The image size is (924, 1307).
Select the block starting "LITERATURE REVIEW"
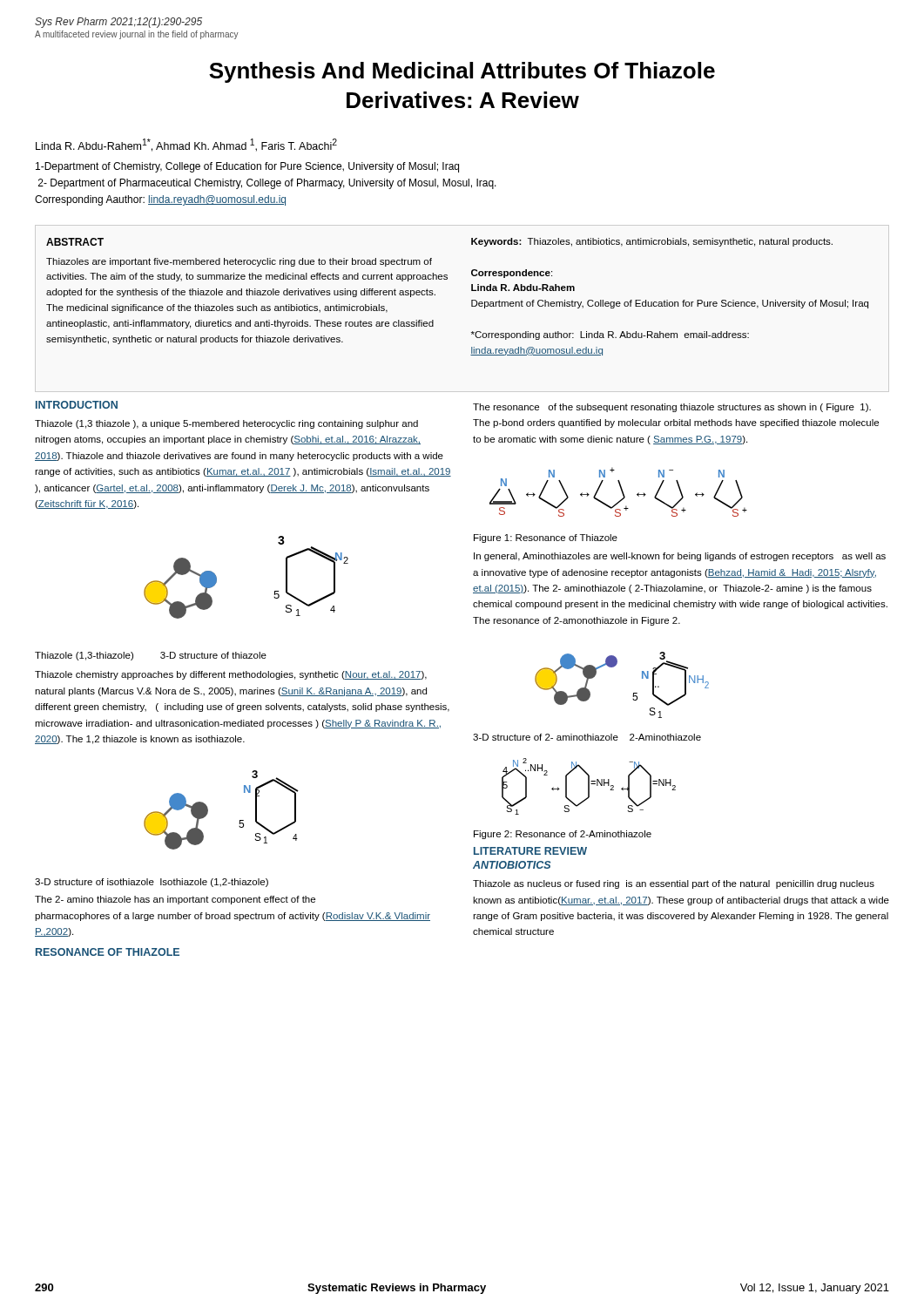click(x=530, y=851)
